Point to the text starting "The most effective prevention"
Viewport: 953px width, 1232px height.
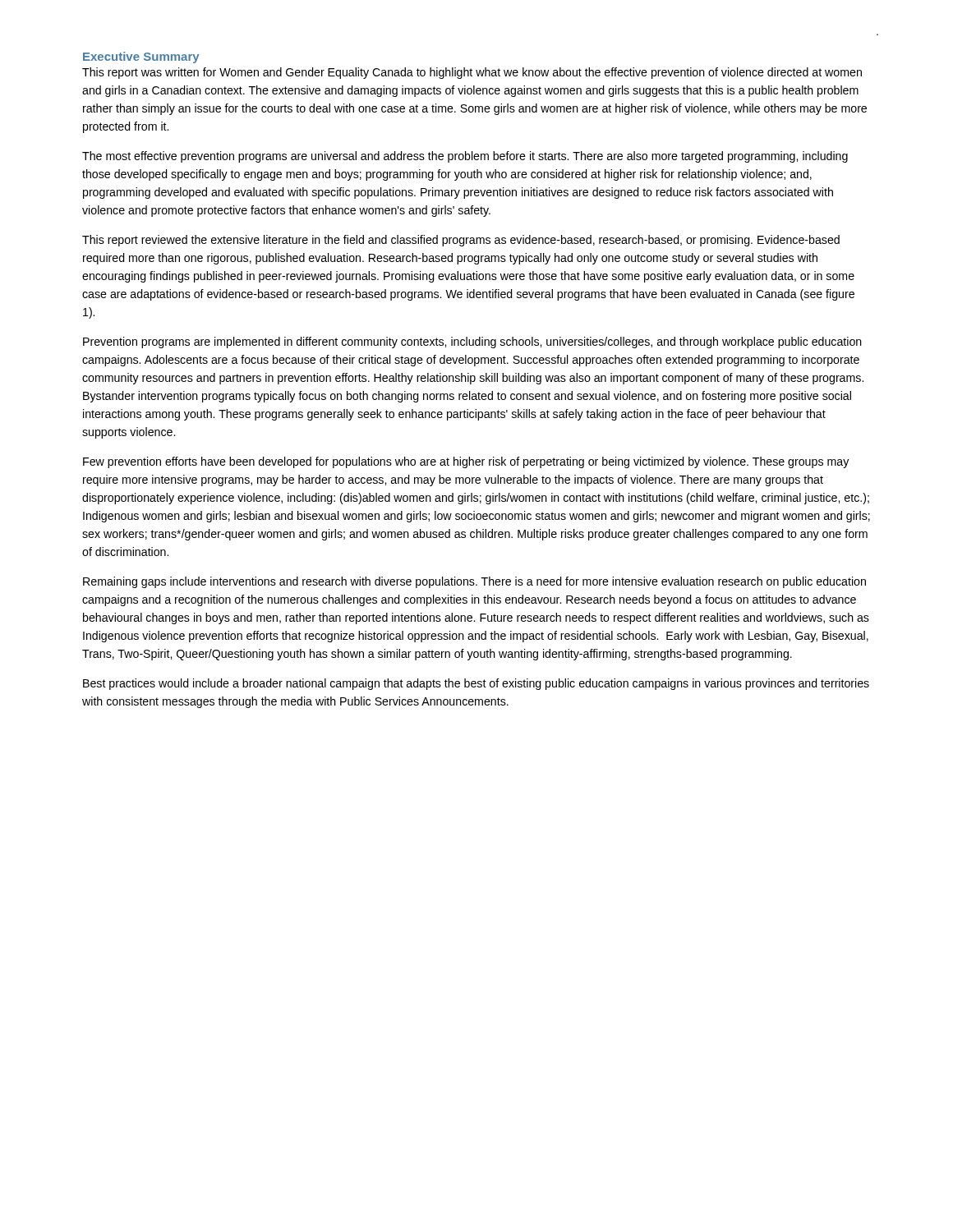[x=465, y=183]
